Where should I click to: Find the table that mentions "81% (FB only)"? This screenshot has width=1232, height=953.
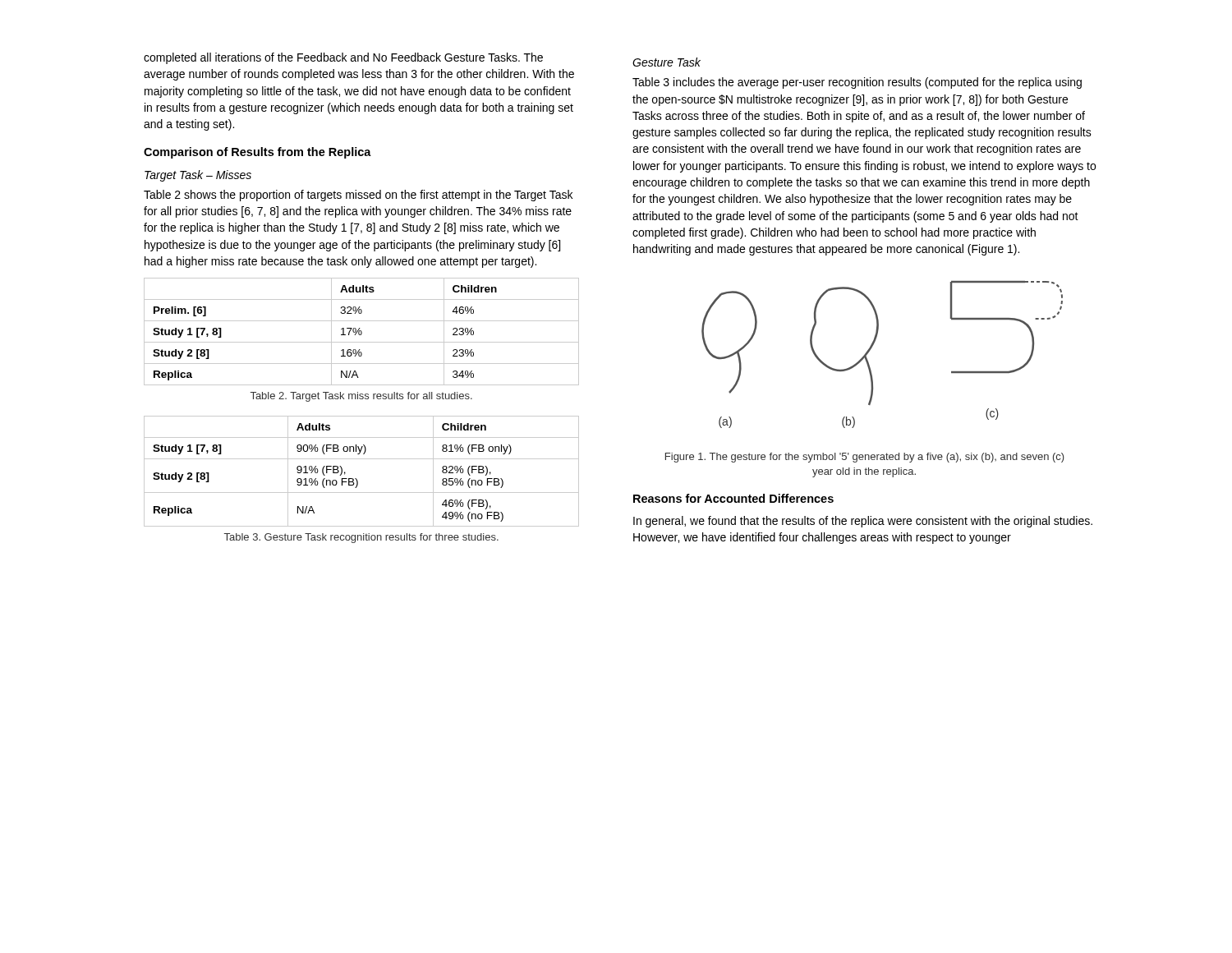click(x=361, y=471)
